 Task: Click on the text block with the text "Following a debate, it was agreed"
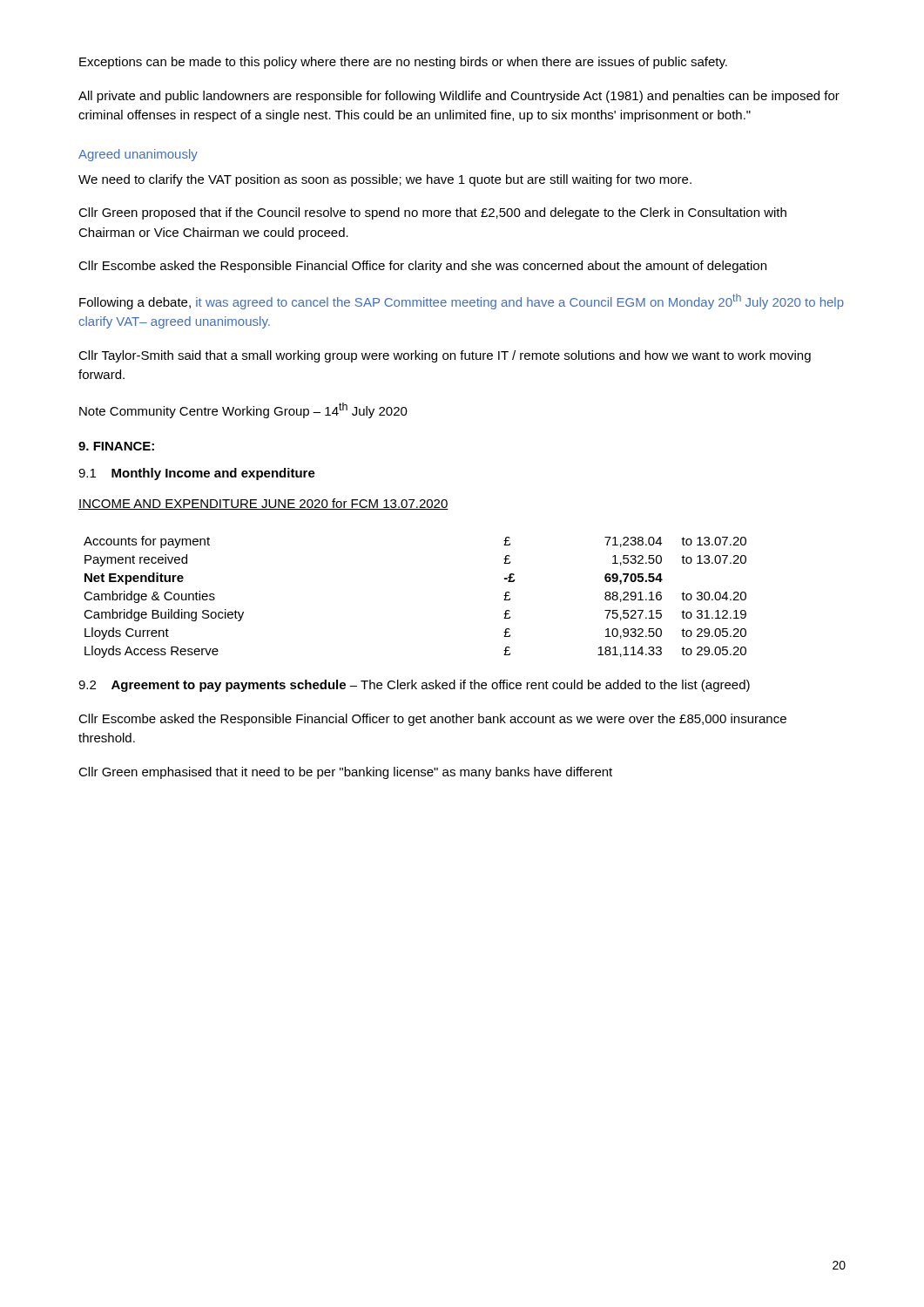pos(461,310)
